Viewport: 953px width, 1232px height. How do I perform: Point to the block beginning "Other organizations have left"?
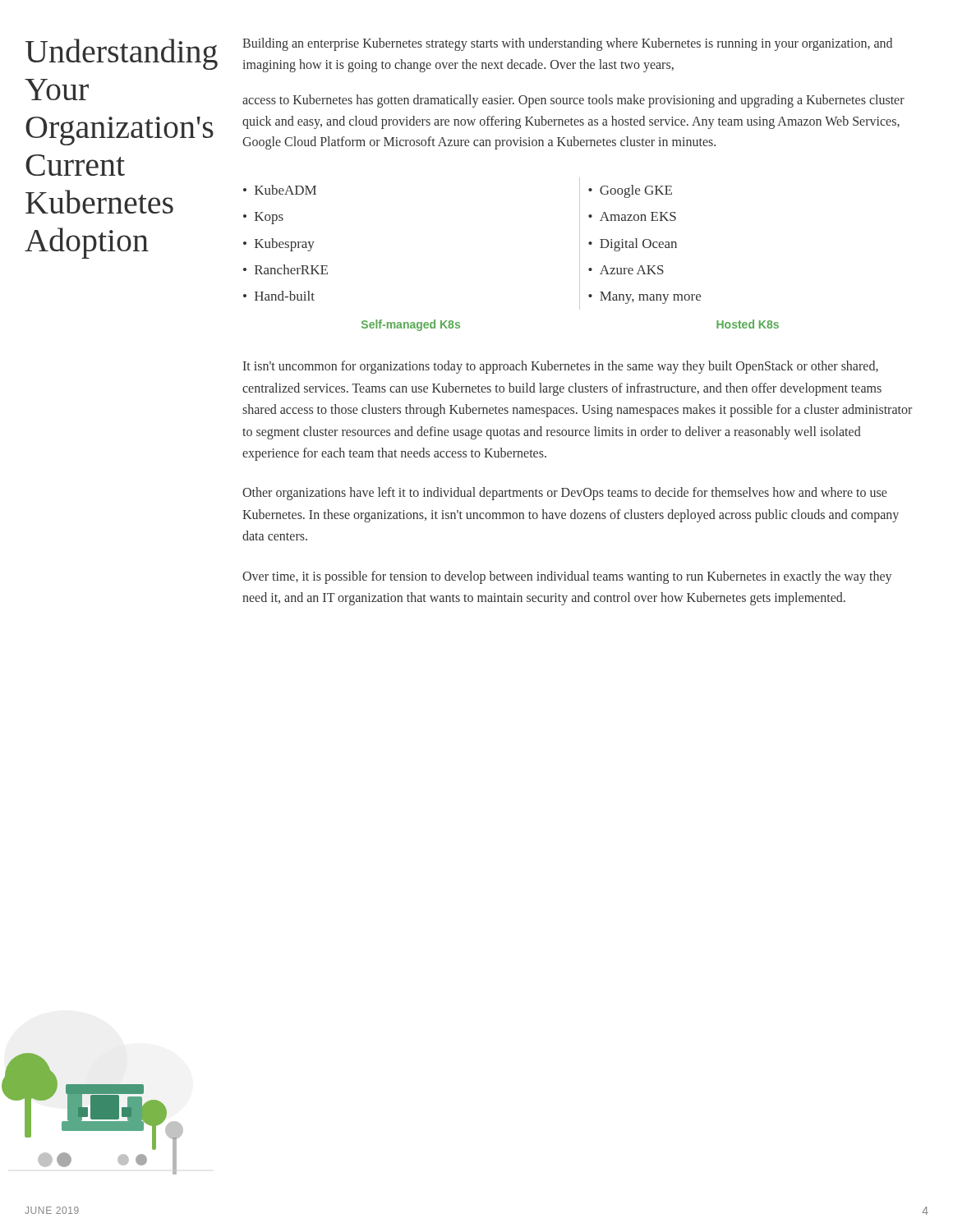coord(571,514)
